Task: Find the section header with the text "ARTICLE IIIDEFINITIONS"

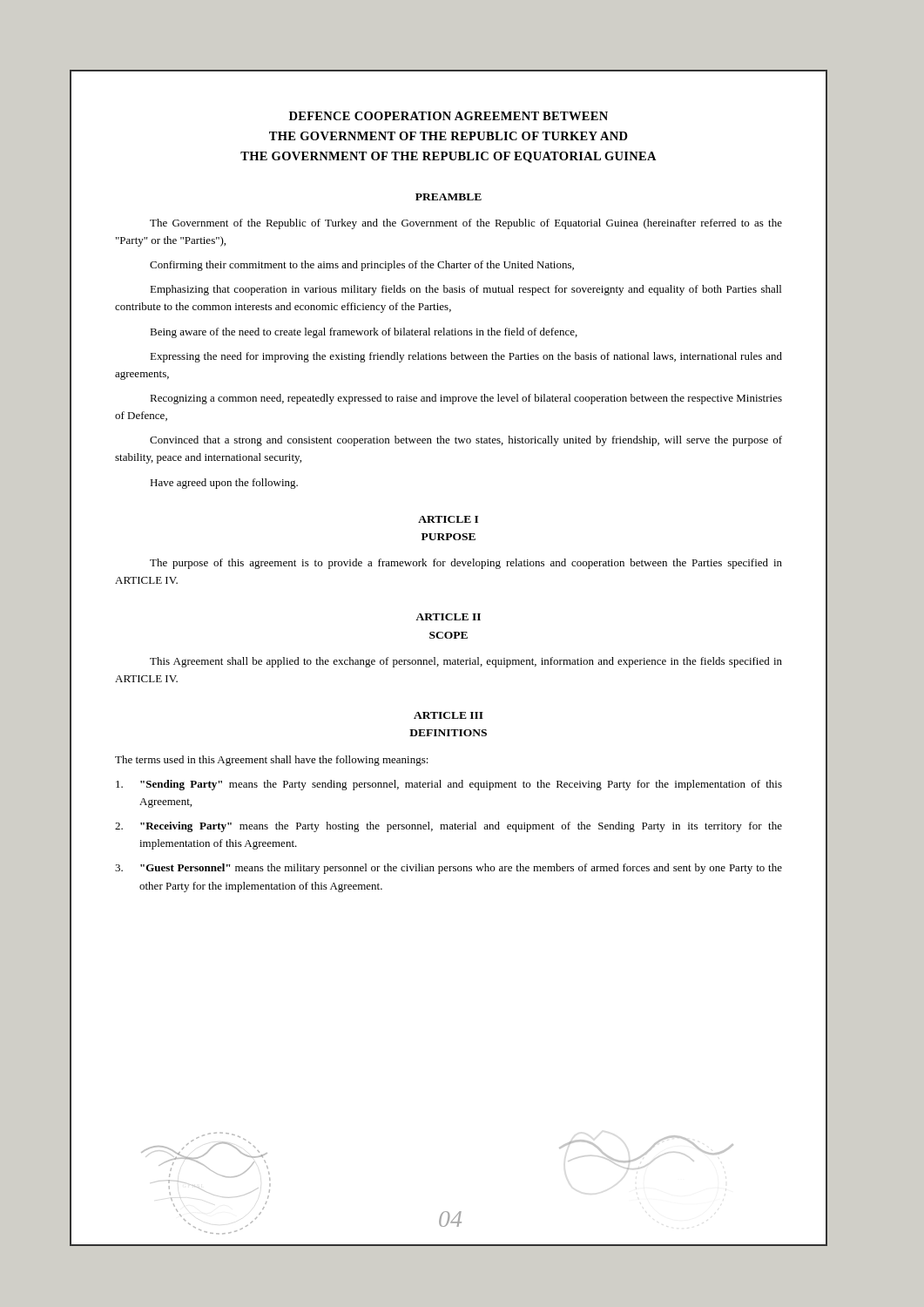Action: (x=449, y=724)
